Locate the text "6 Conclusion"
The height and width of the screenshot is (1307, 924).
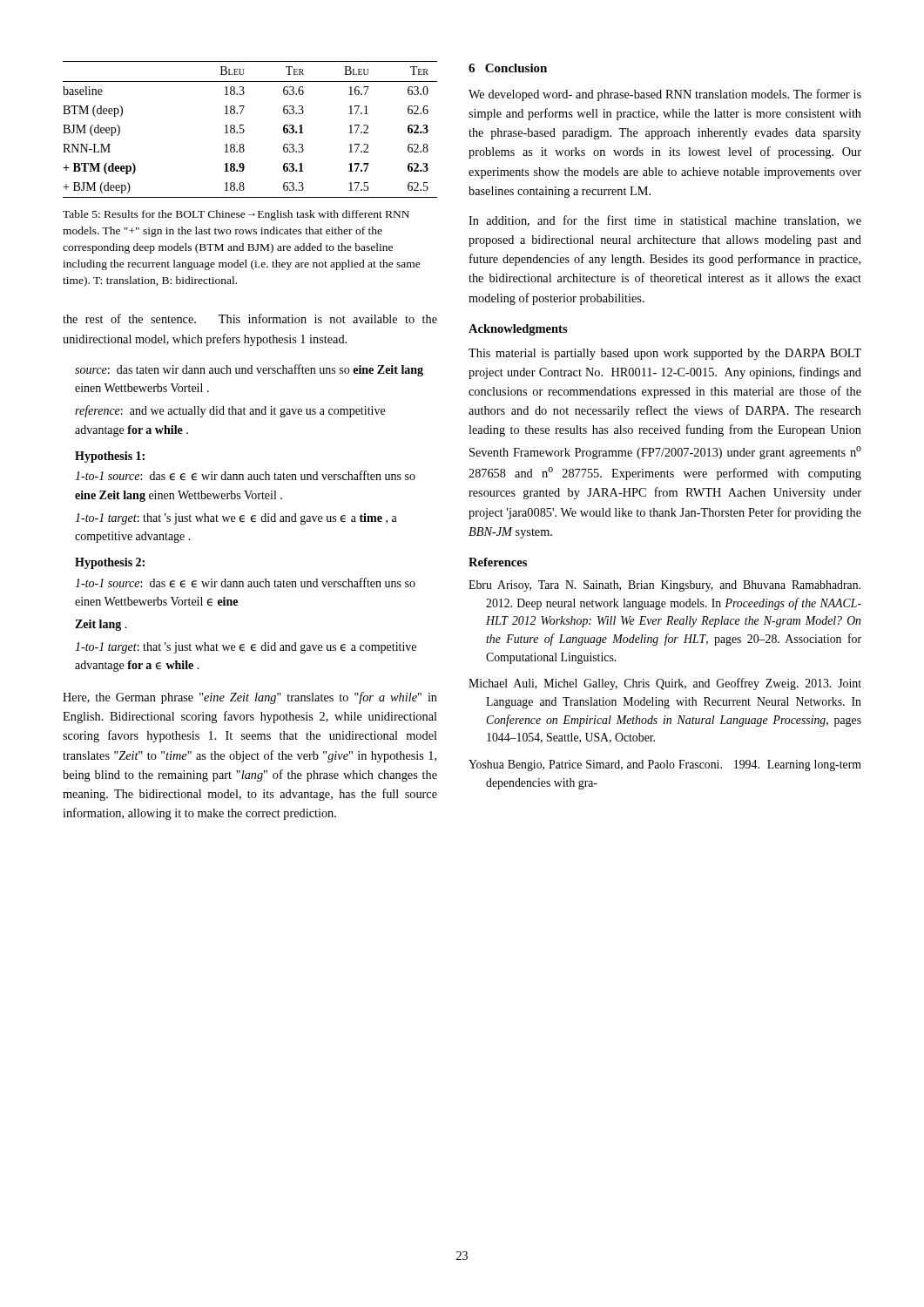coord(508,68)
